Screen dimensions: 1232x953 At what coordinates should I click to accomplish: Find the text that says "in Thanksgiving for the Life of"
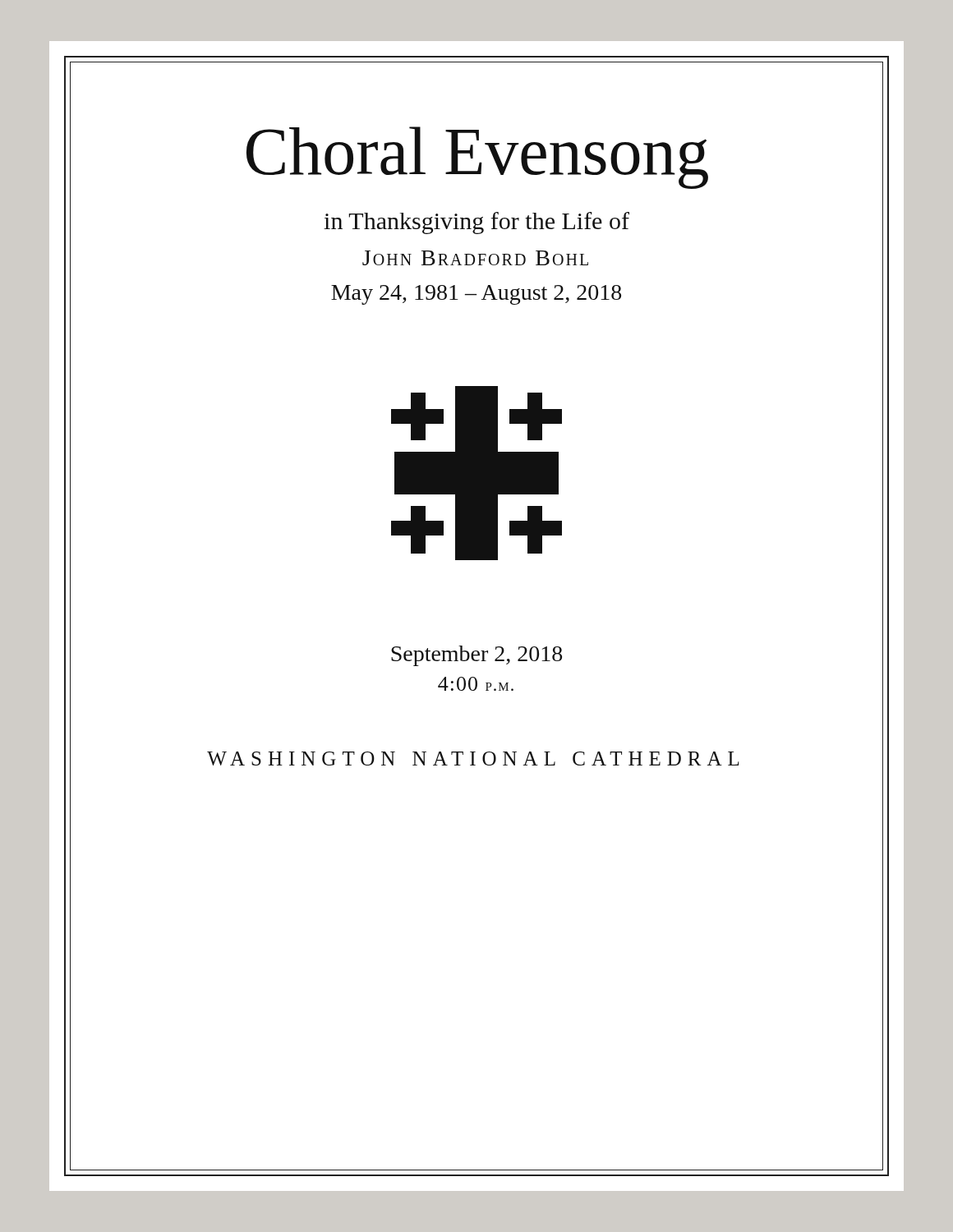[476, 221]
